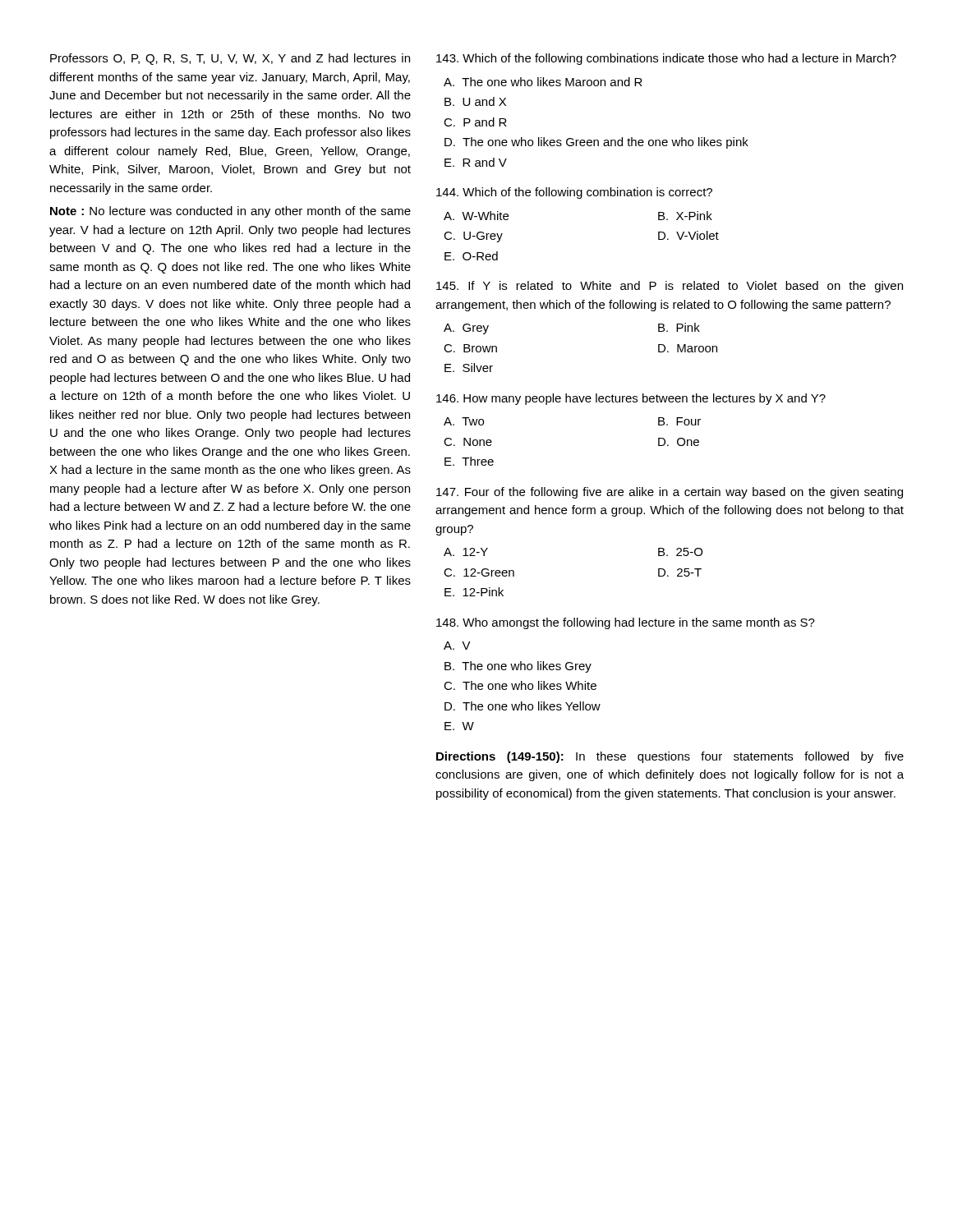Navigate to the passage starting "Professors O, P, Q, R, S, T,"
This screenshot has width=953, height=1232.
click(230, 329)
